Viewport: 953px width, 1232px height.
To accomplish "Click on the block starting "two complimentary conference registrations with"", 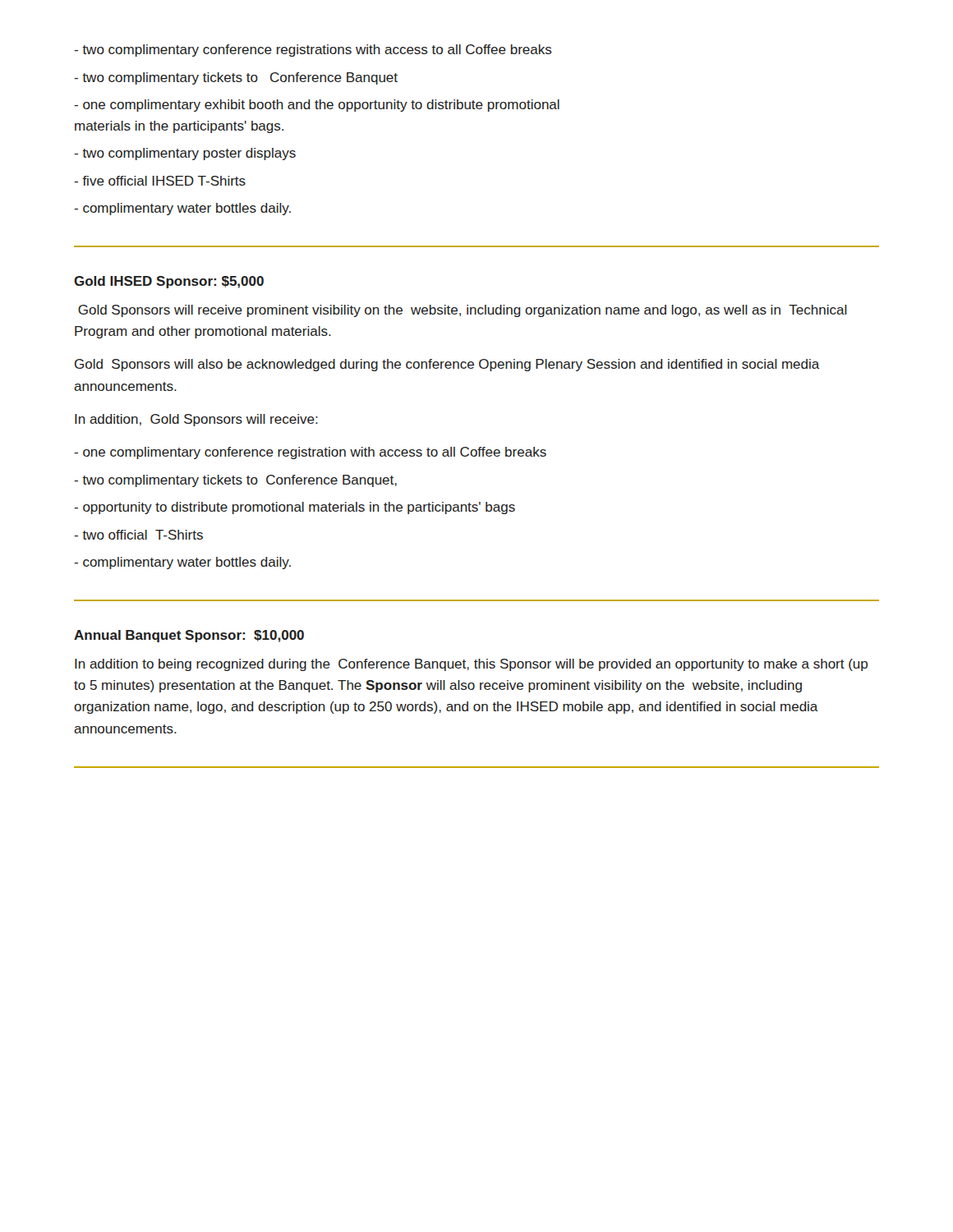I will pyautogui.click(x=313, y=50).
